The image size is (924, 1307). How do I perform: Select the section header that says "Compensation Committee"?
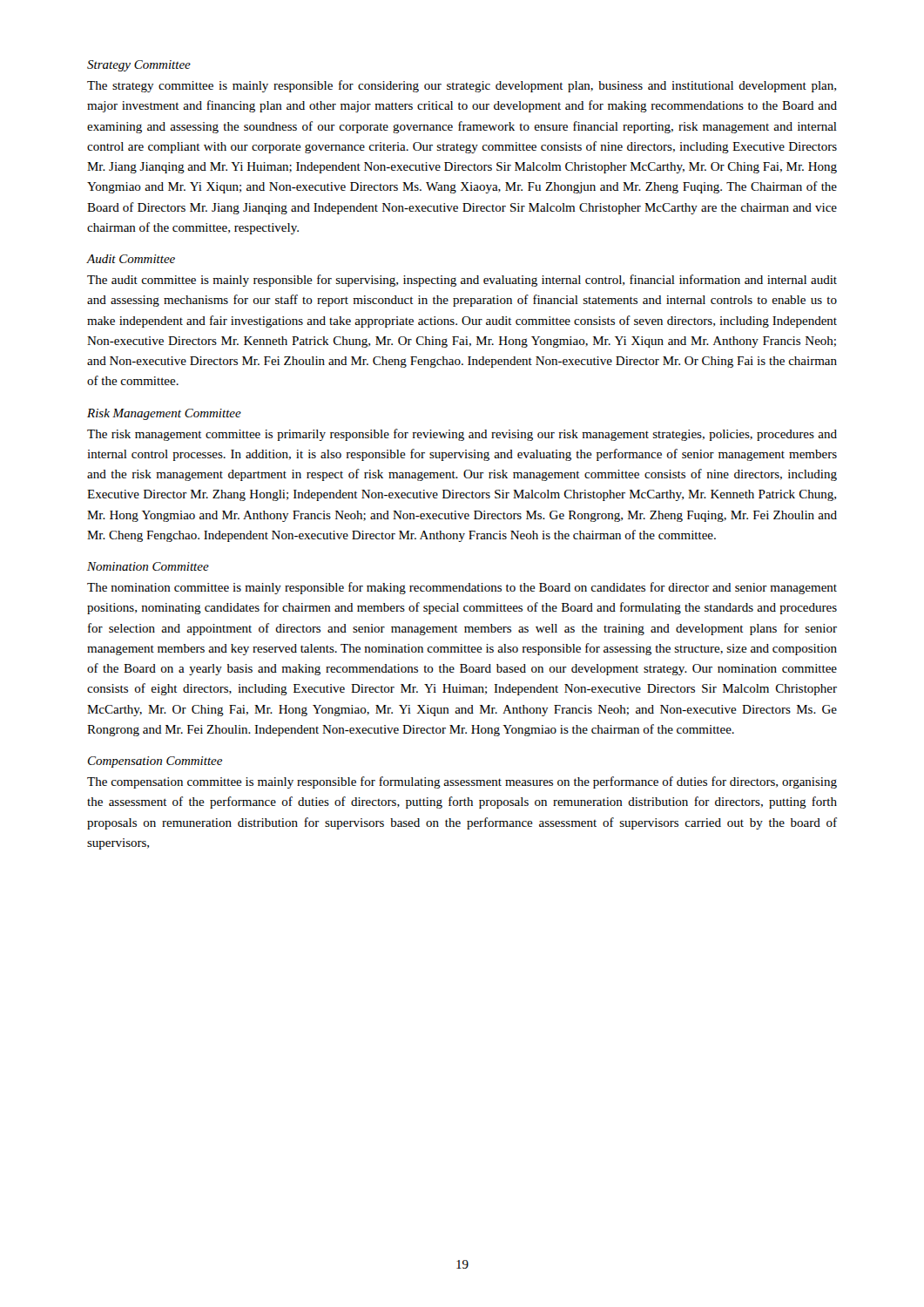click(x=155, y=761)
